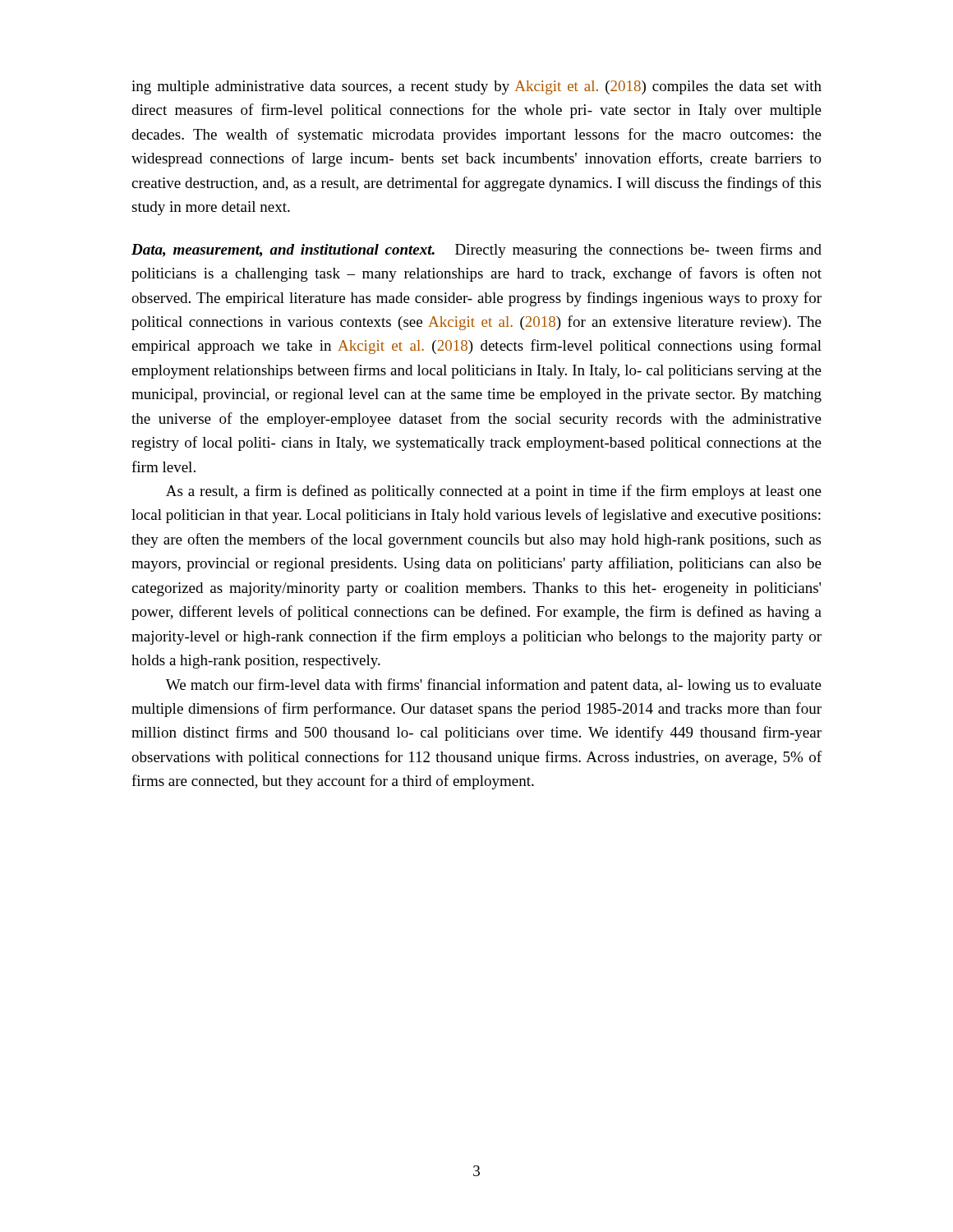
Task: Point to the block beginning "ing multiple administrative"
Action: 476,146
